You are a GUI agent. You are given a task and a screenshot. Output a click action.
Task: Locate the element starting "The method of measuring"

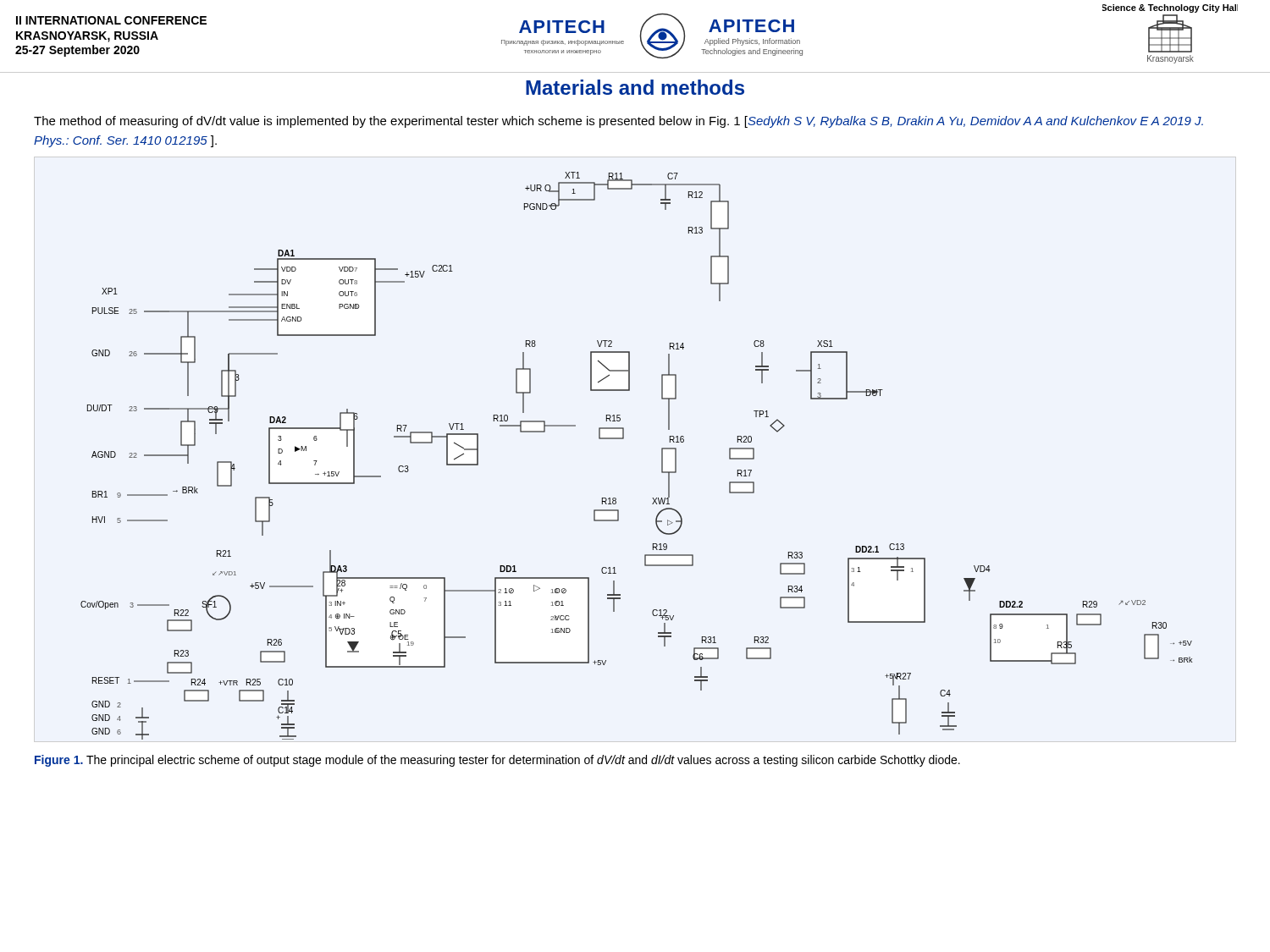click(x=619, y=130)
